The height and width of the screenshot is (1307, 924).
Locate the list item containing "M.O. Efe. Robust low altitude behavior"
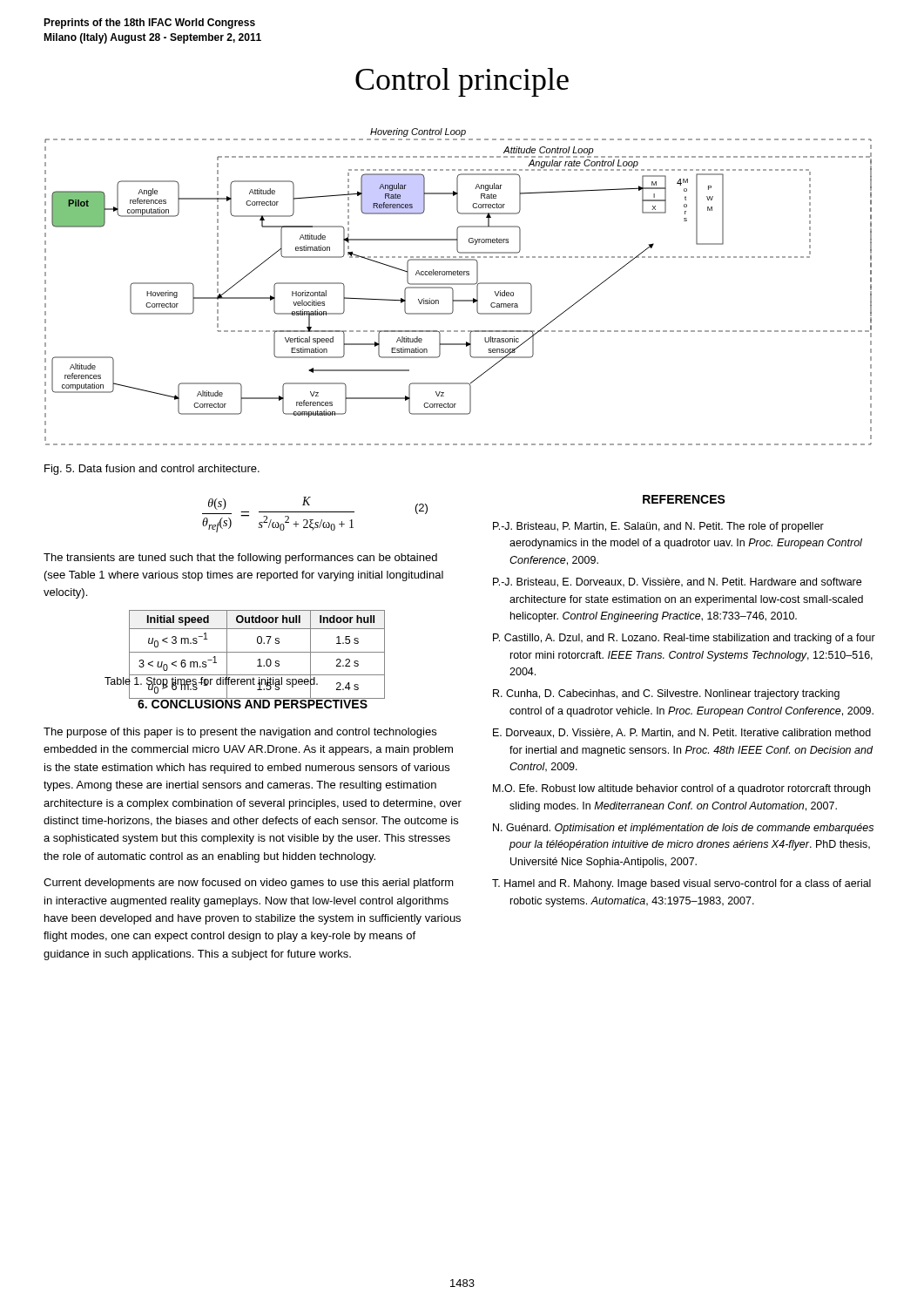click(681, 797)
